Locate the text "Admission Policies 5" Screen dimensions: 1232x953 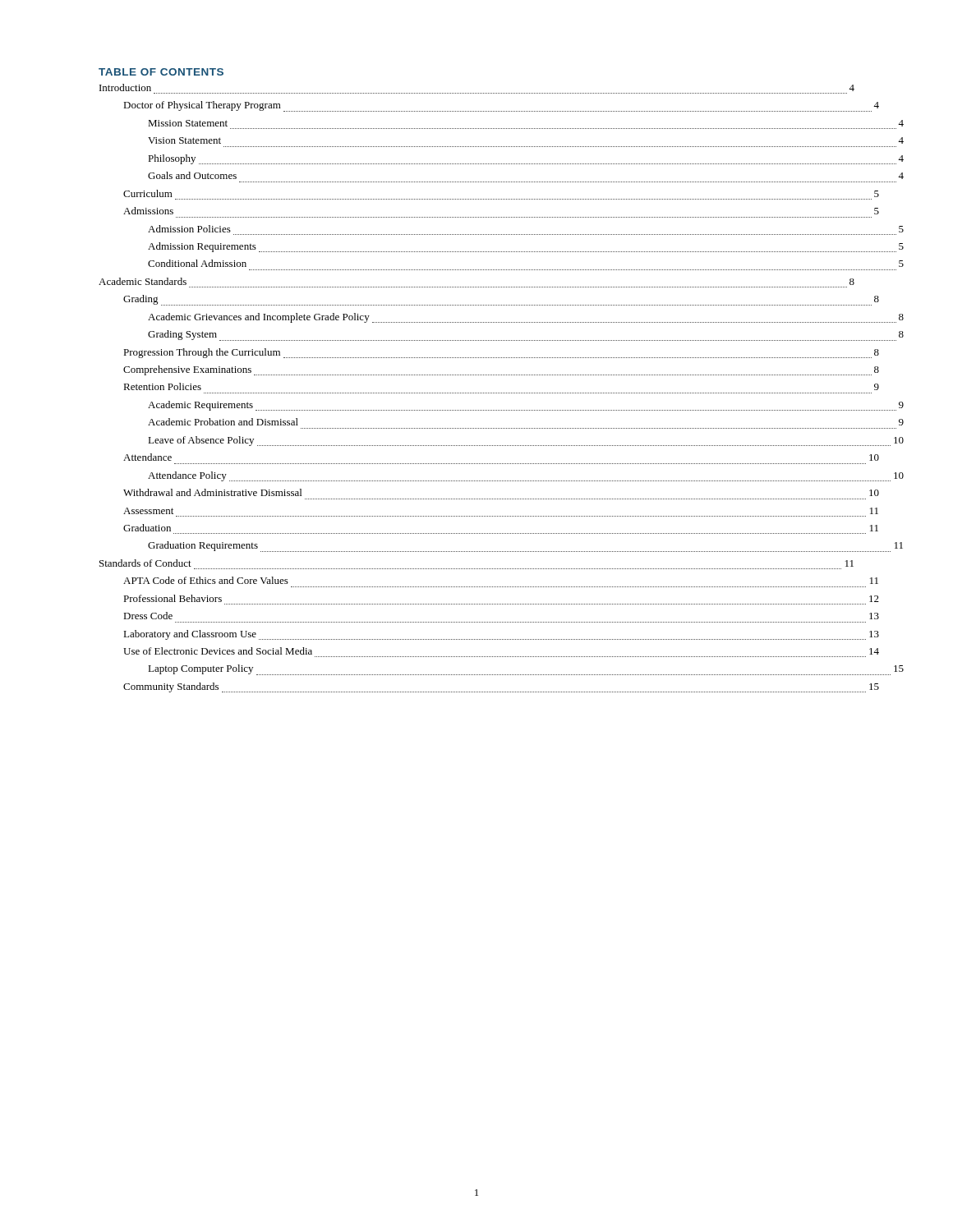point(526,228)
